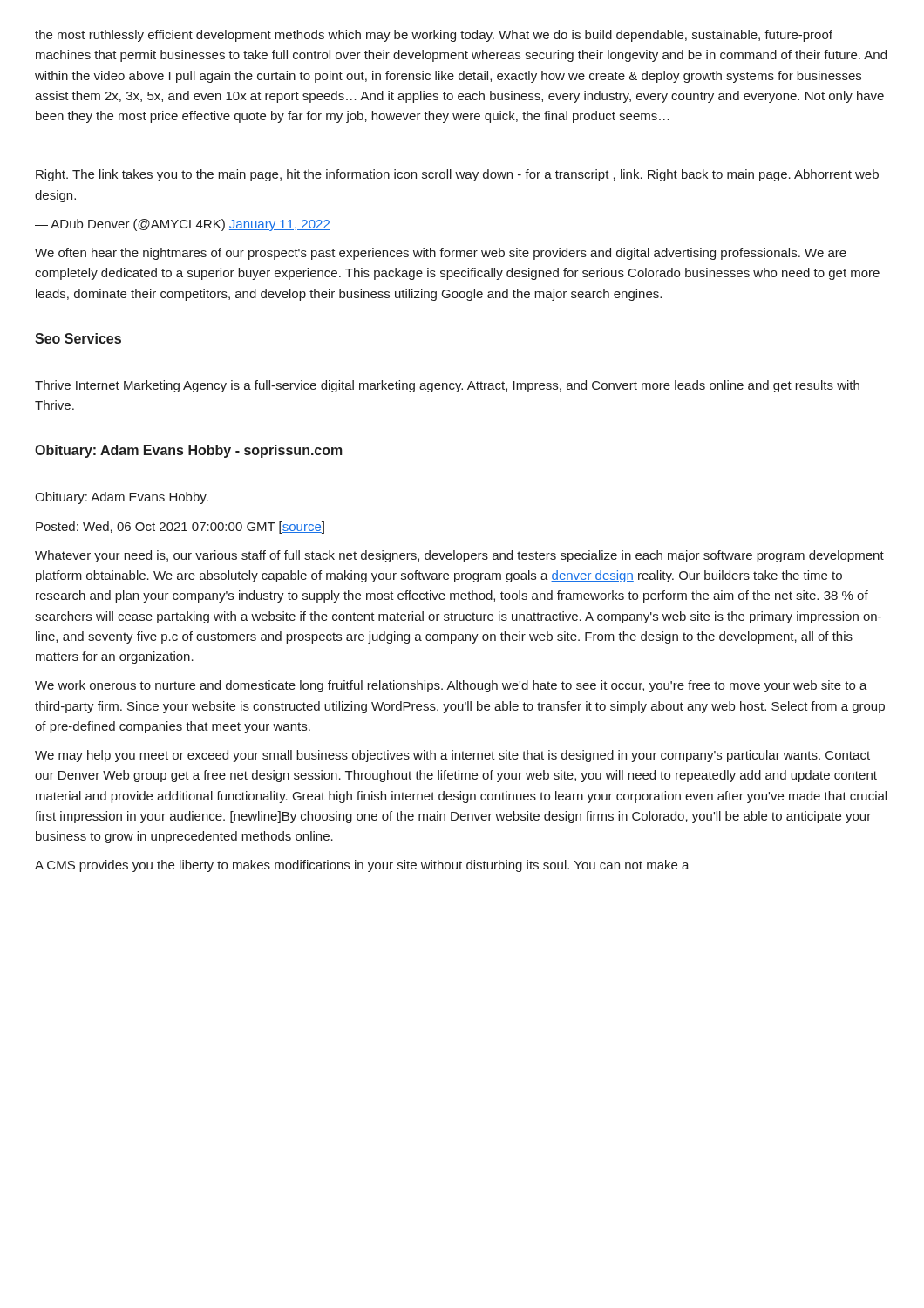Point to the block beginning "We work onerous to nurture"

click(x=460, y=705)
